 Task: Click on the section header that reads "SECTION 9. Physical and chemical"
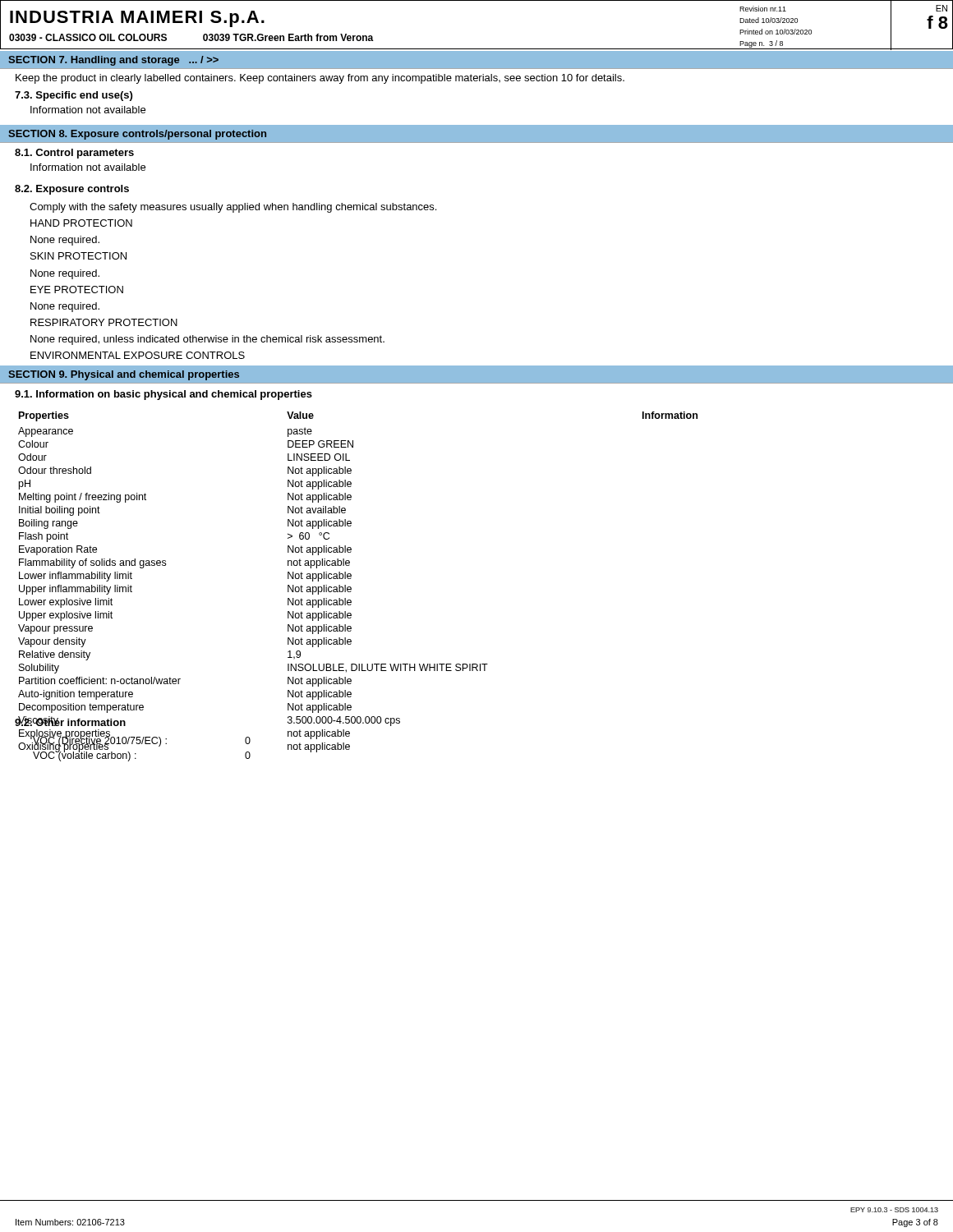coord(124,374)
